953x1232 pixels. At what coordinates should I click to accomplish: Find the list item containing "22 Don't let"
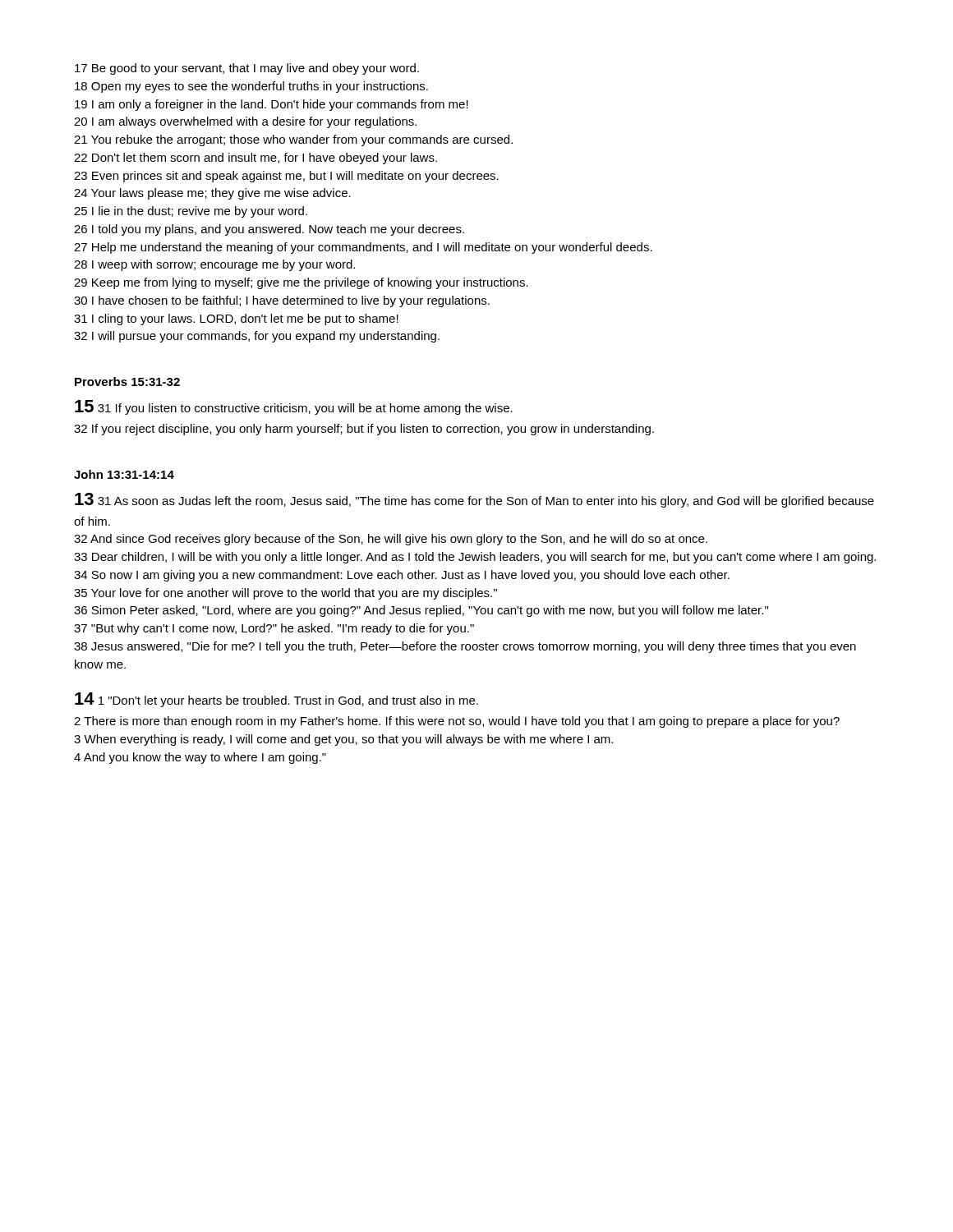[256, 159]
